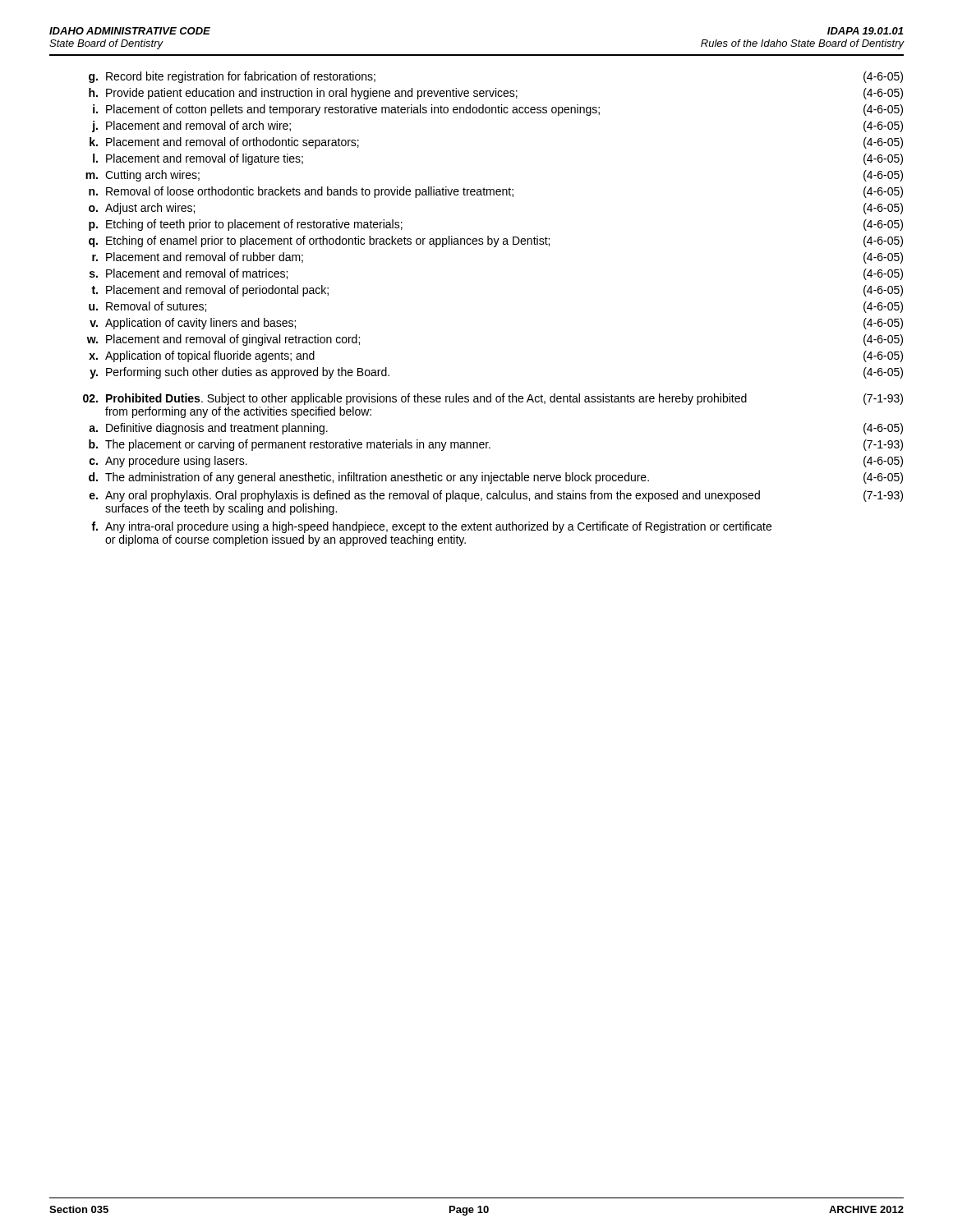Screen dimensions: 1232x953
Task: Find the region starting "v. Application of cavity liners and bases; (4-6-05)"
Action: click(187, 323)
